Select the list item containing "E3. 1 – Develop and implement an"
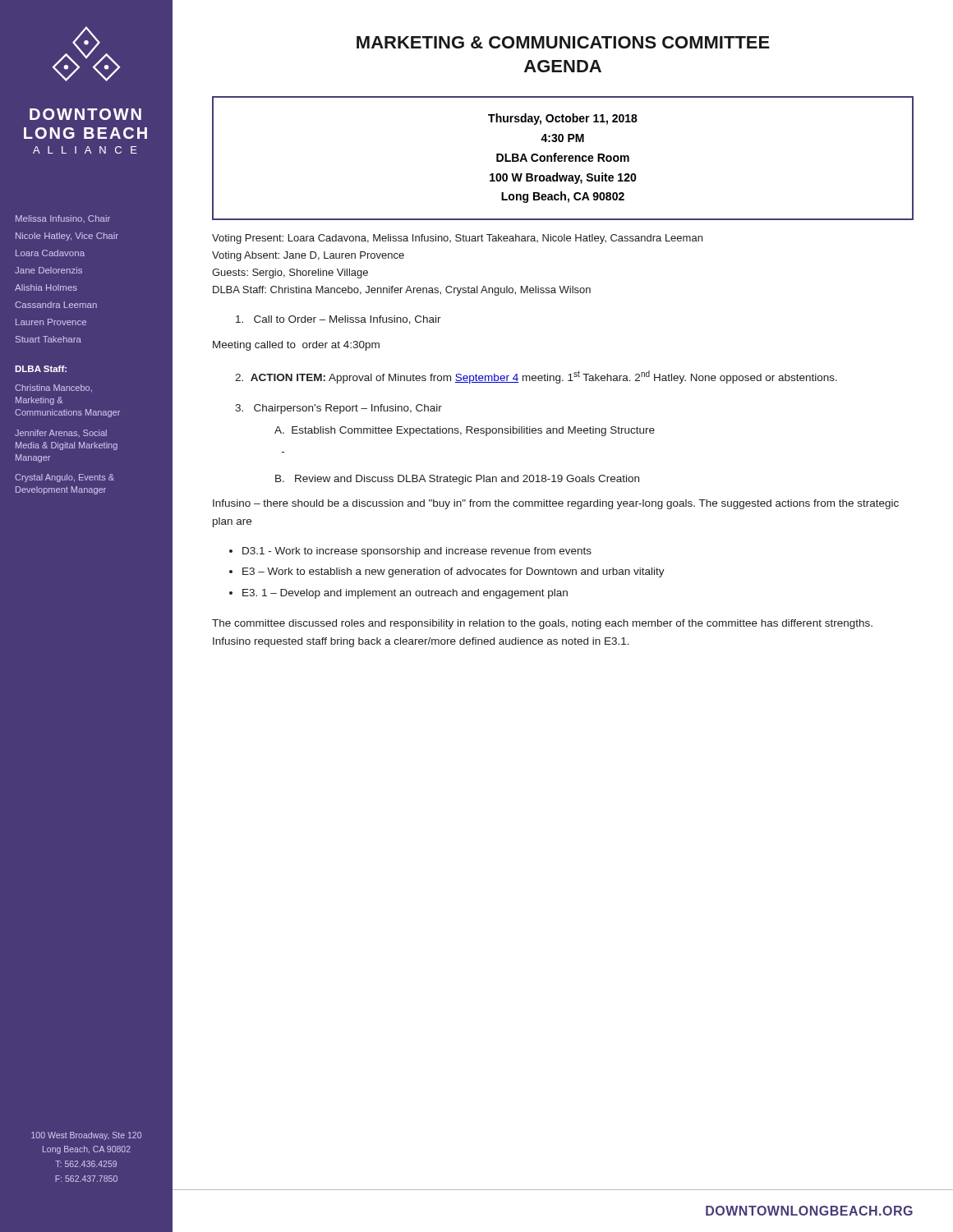This screenshot has height=1232, width=953. (x=405, y=593)
